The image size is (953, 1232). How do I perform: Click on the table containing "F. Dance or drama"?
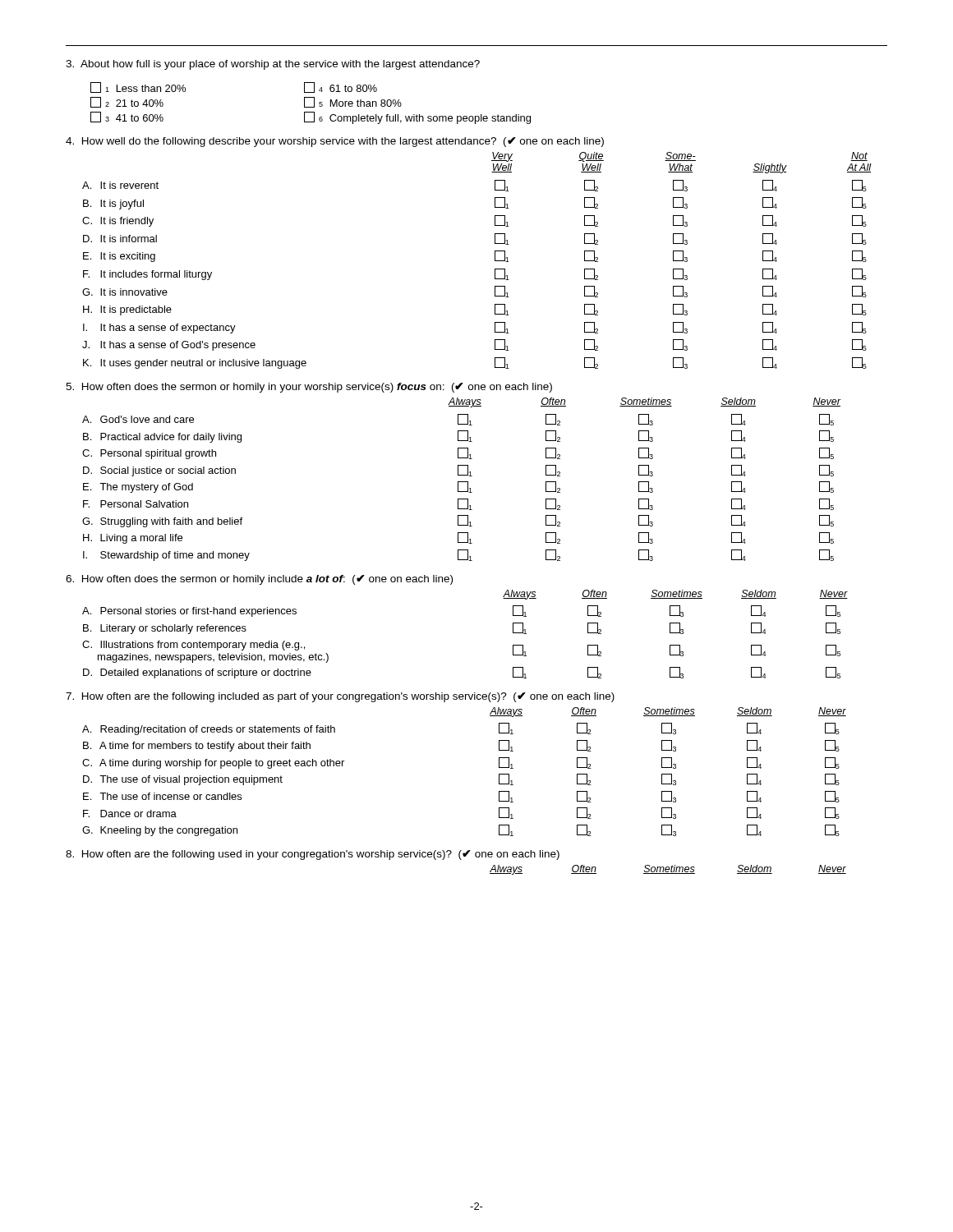tap(476, 772)
